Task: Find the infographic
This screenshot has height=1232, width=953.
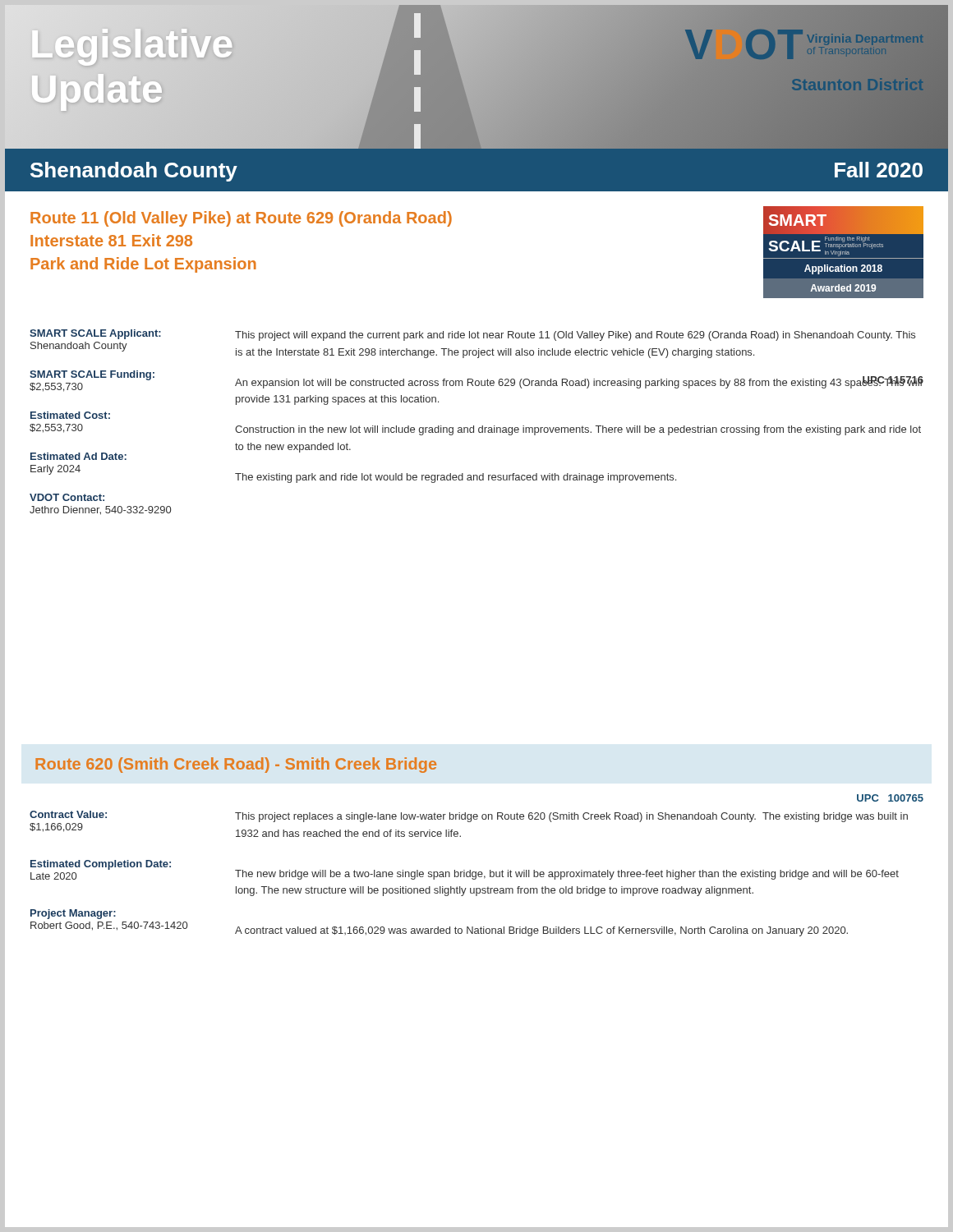Action: (843, 252)
